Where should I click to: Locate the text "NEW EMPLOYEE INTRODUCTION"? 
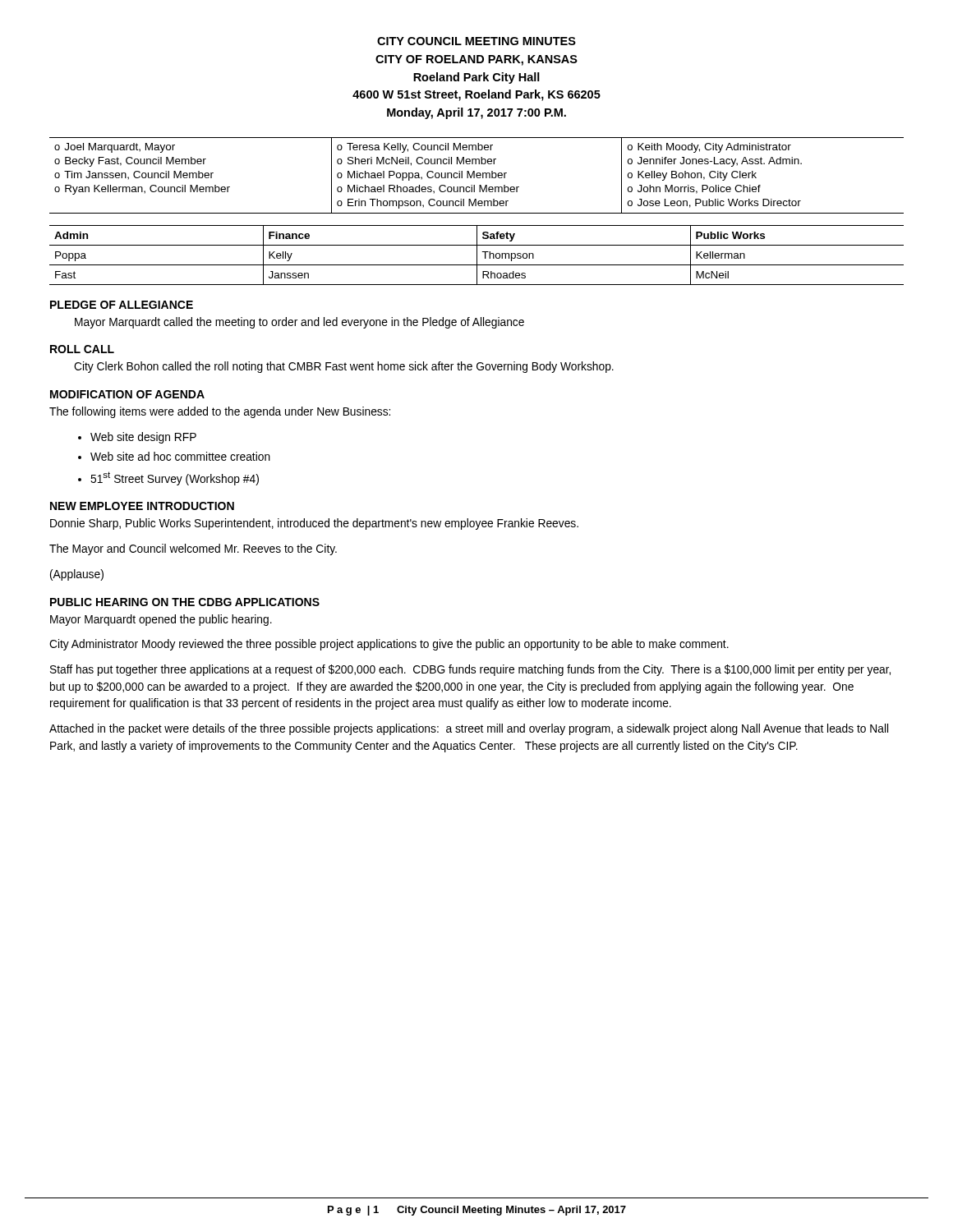coord(142,506)
